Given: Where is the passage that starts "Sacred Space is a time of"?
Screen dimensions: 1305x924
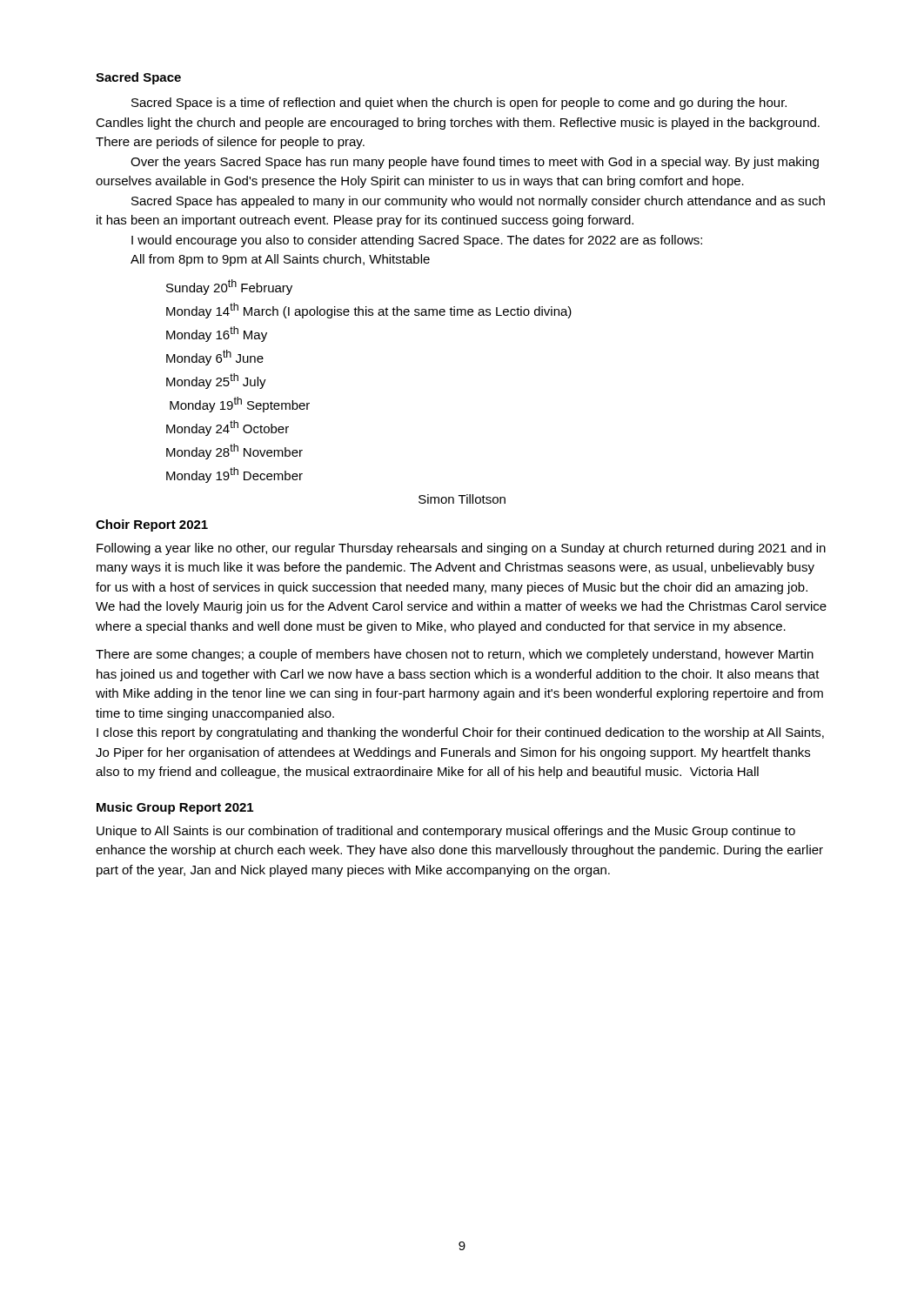Looking at the screenshot, I should pyautogui.click(x=462, y=181).
